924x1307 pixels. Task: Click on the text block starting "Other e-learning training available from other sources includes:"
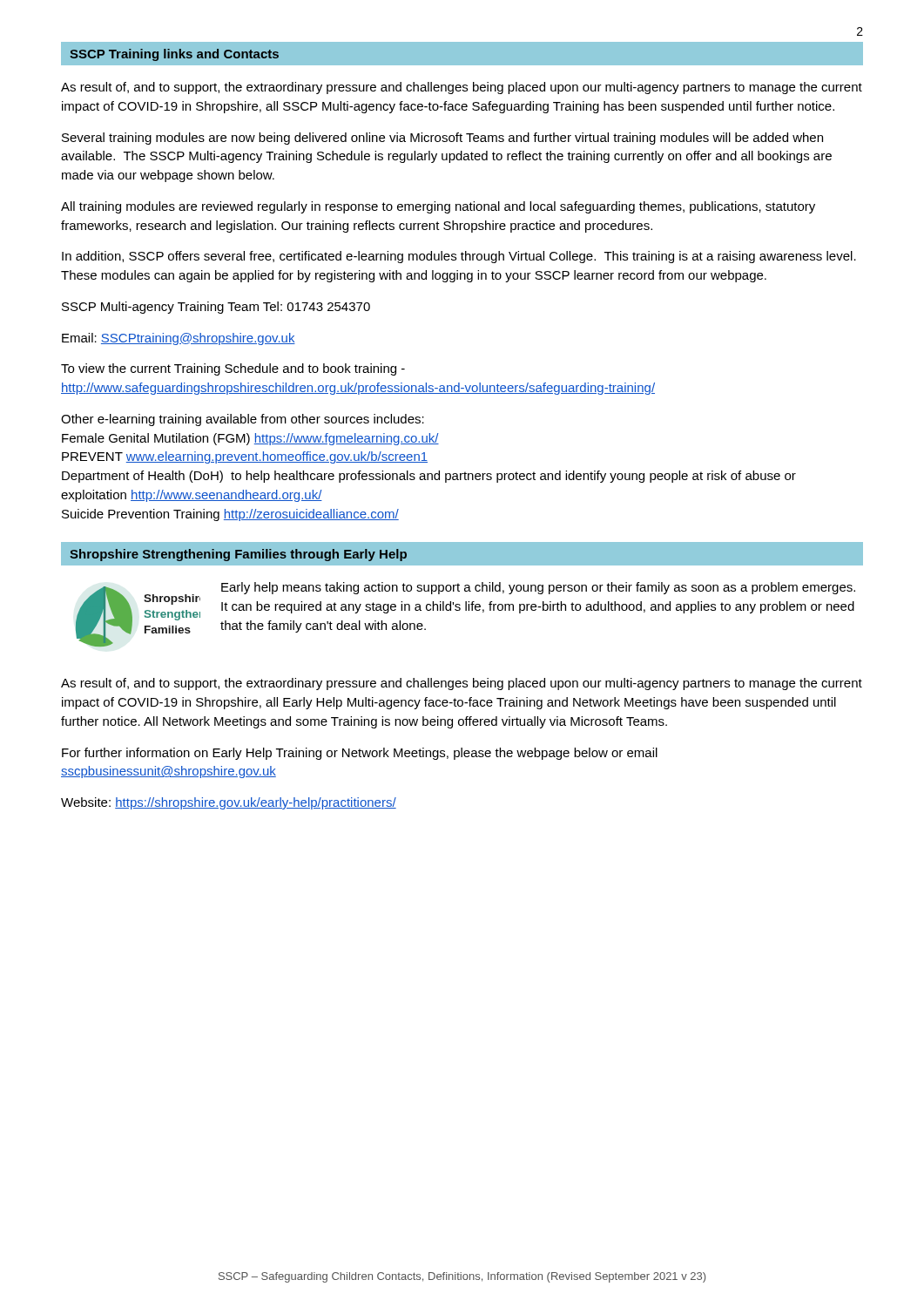click(428, 466)
